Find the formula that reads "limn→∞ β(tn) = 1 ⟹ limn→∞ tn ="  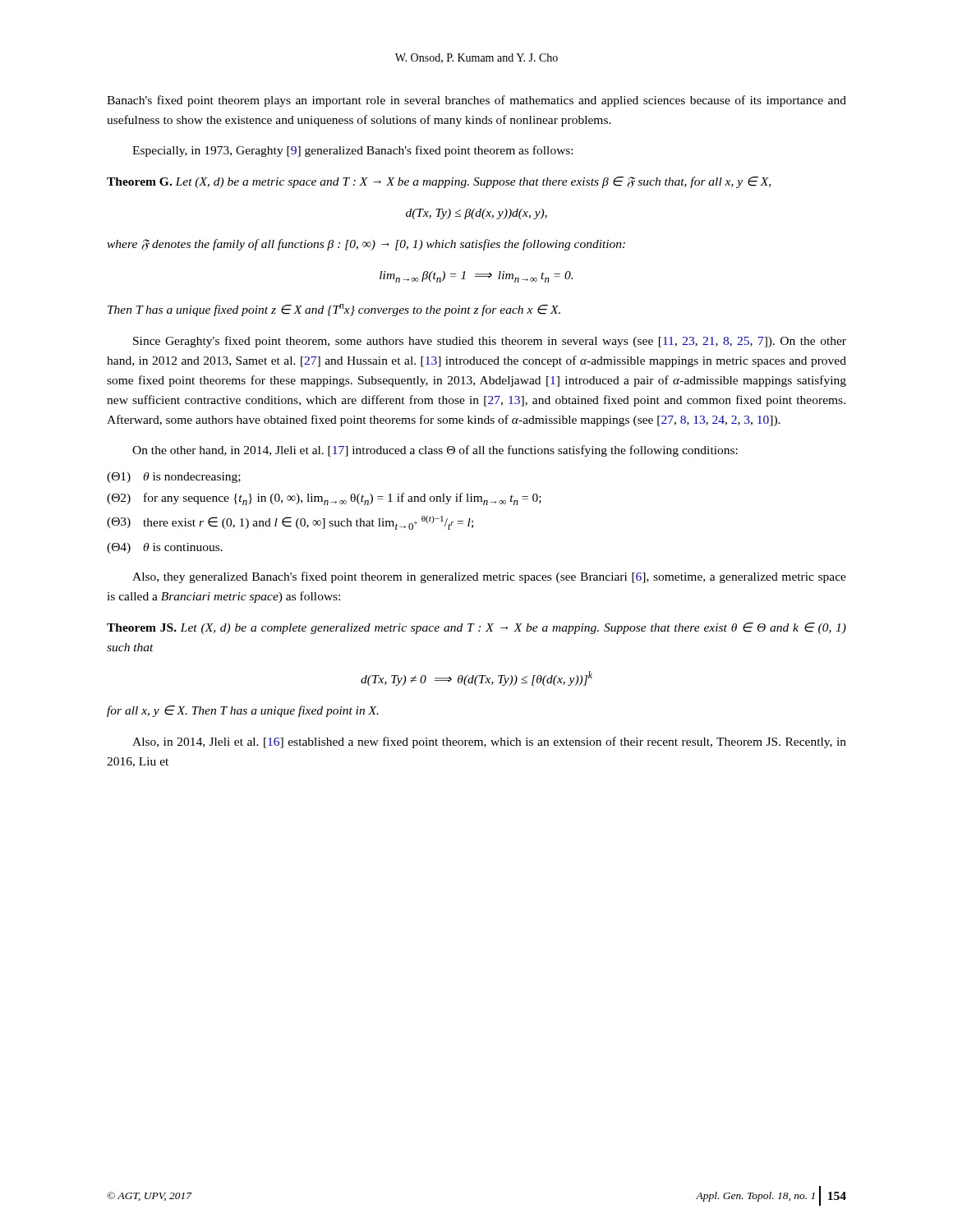[x=476, y=276]
